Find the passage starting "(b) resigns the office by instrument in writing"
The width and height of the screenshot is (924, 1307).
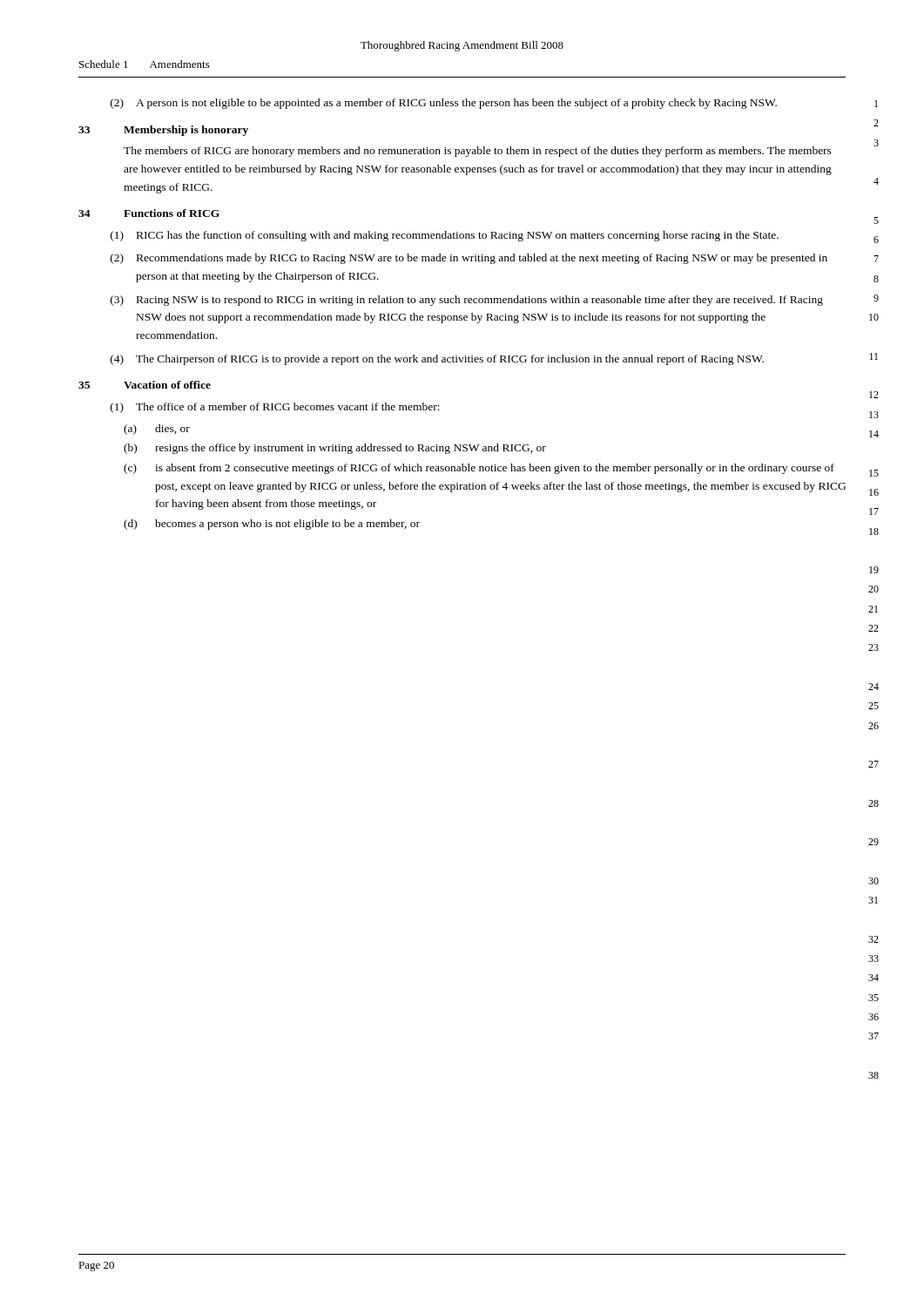point(486,448)
